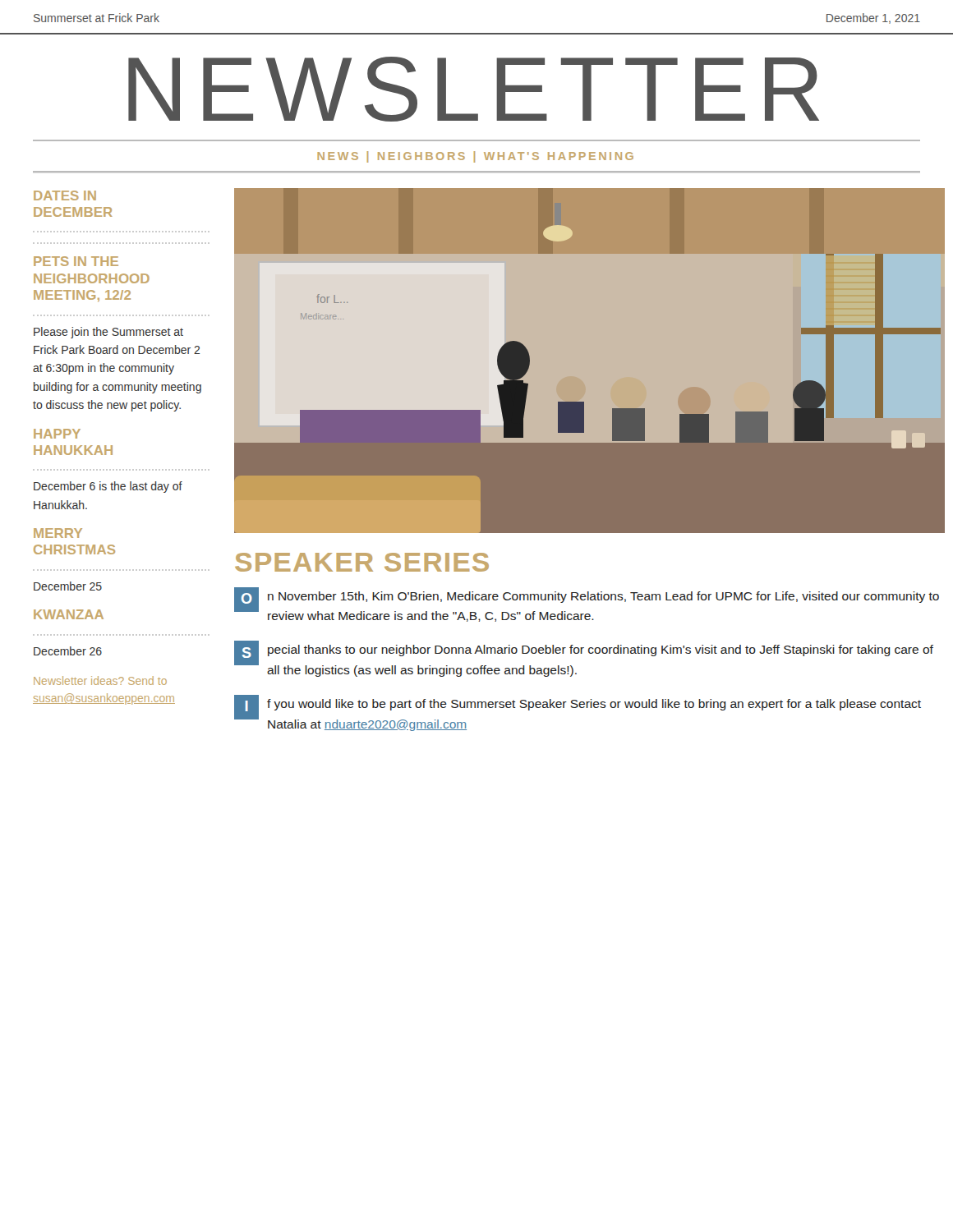Find the block starting "December 25"
This screenshot has width=953, height=1232.
coord(67,586)
